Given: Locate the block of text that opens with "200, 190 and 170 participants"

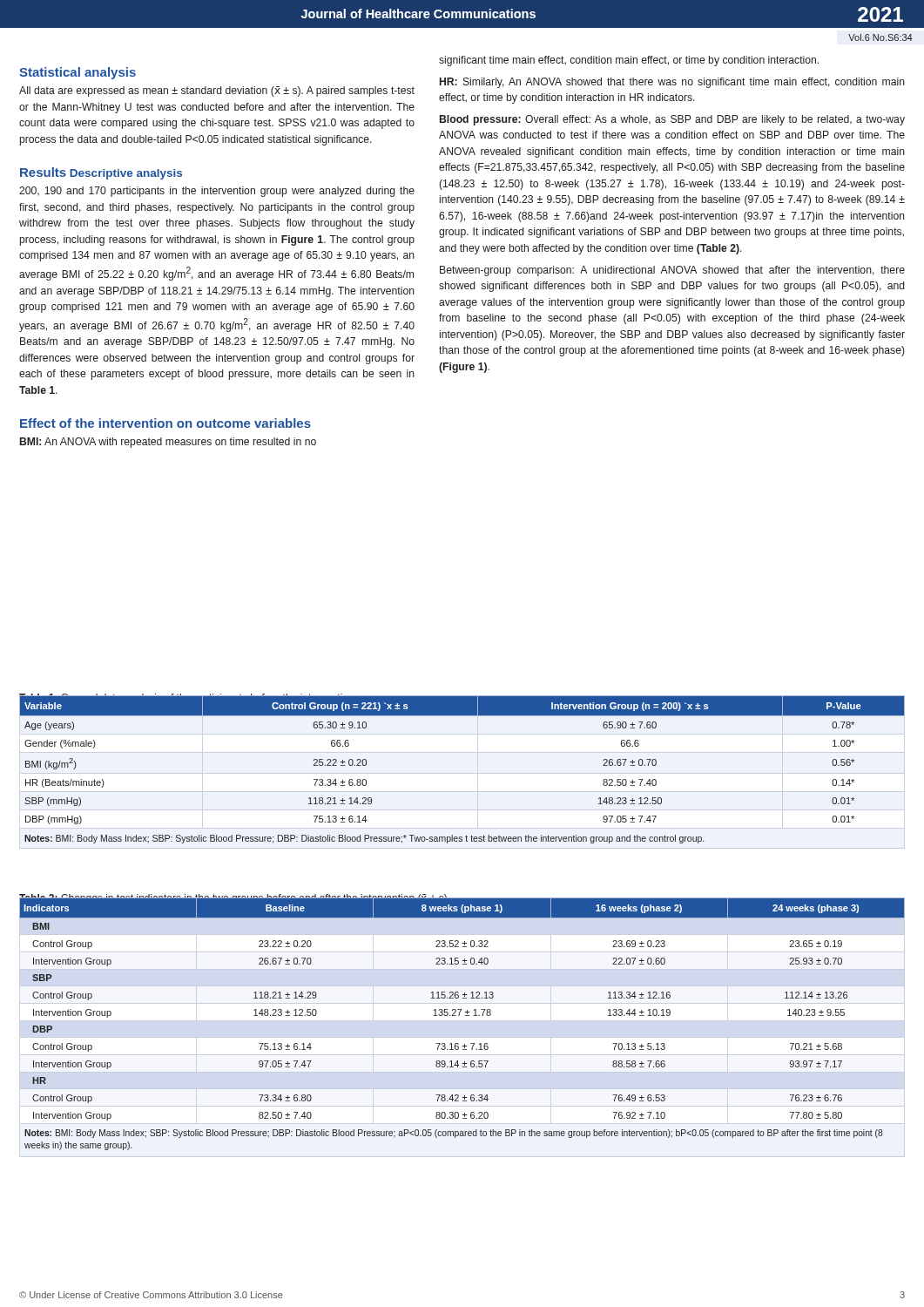Looking at the screenshot, I should click(x=217, y=291).
